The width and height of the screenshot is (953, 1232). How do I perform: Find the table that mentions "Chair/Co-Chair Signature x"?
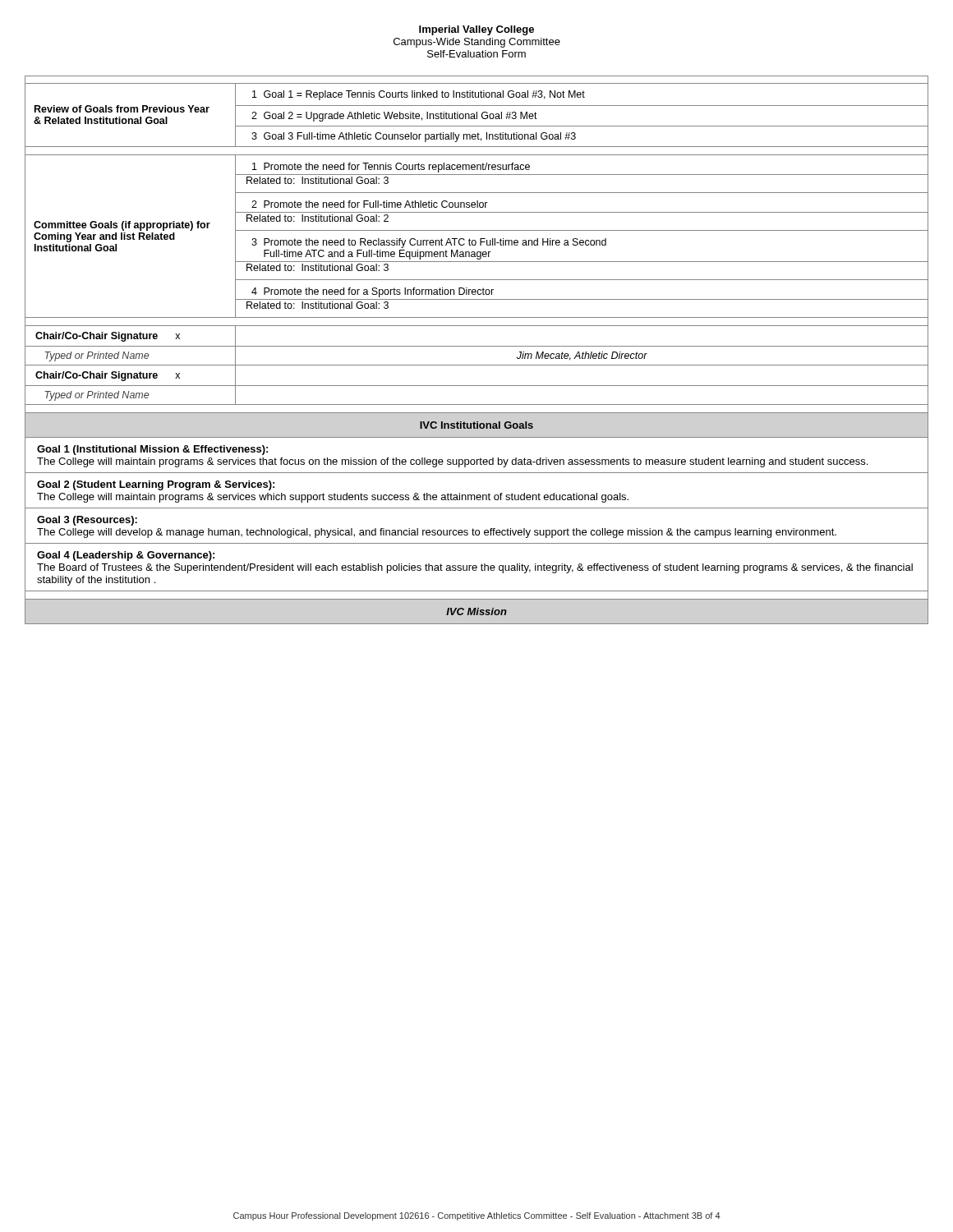click(476, 350)
